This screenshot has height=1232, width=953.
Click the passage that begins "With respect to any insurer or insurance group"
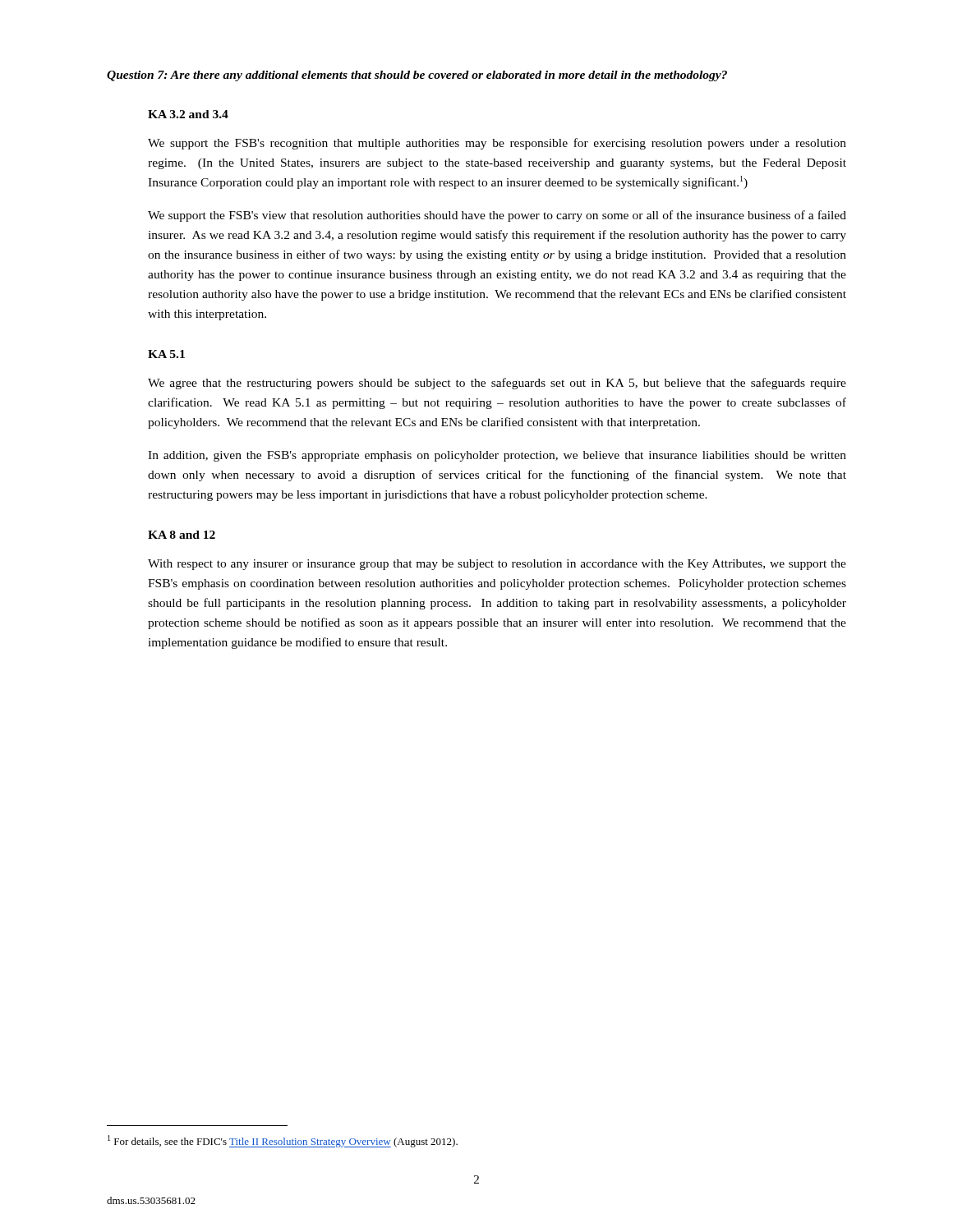[497, 603]
